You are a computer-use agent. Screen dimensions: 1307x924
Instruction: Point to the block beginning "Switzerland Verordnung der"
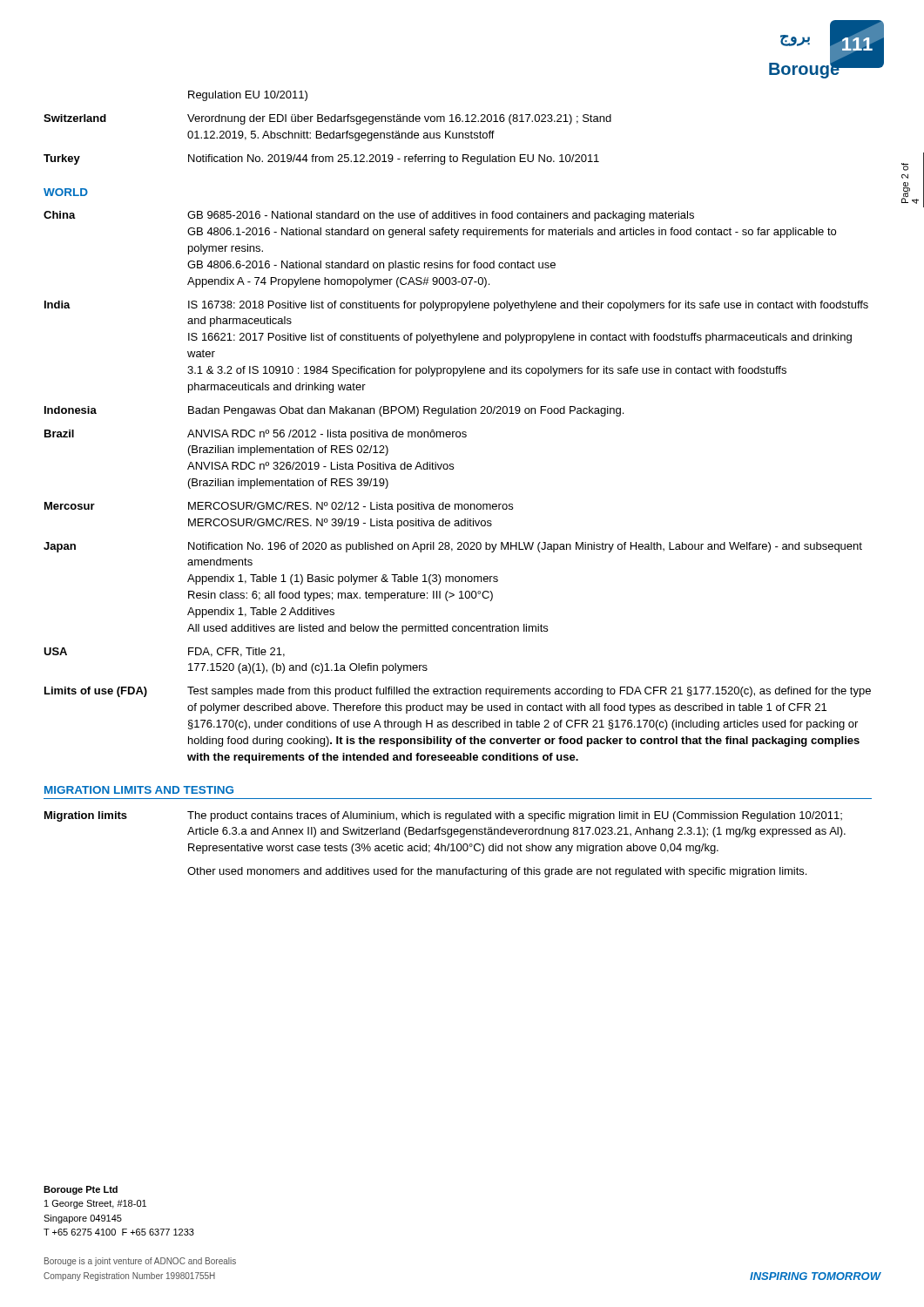pos(458,127)
